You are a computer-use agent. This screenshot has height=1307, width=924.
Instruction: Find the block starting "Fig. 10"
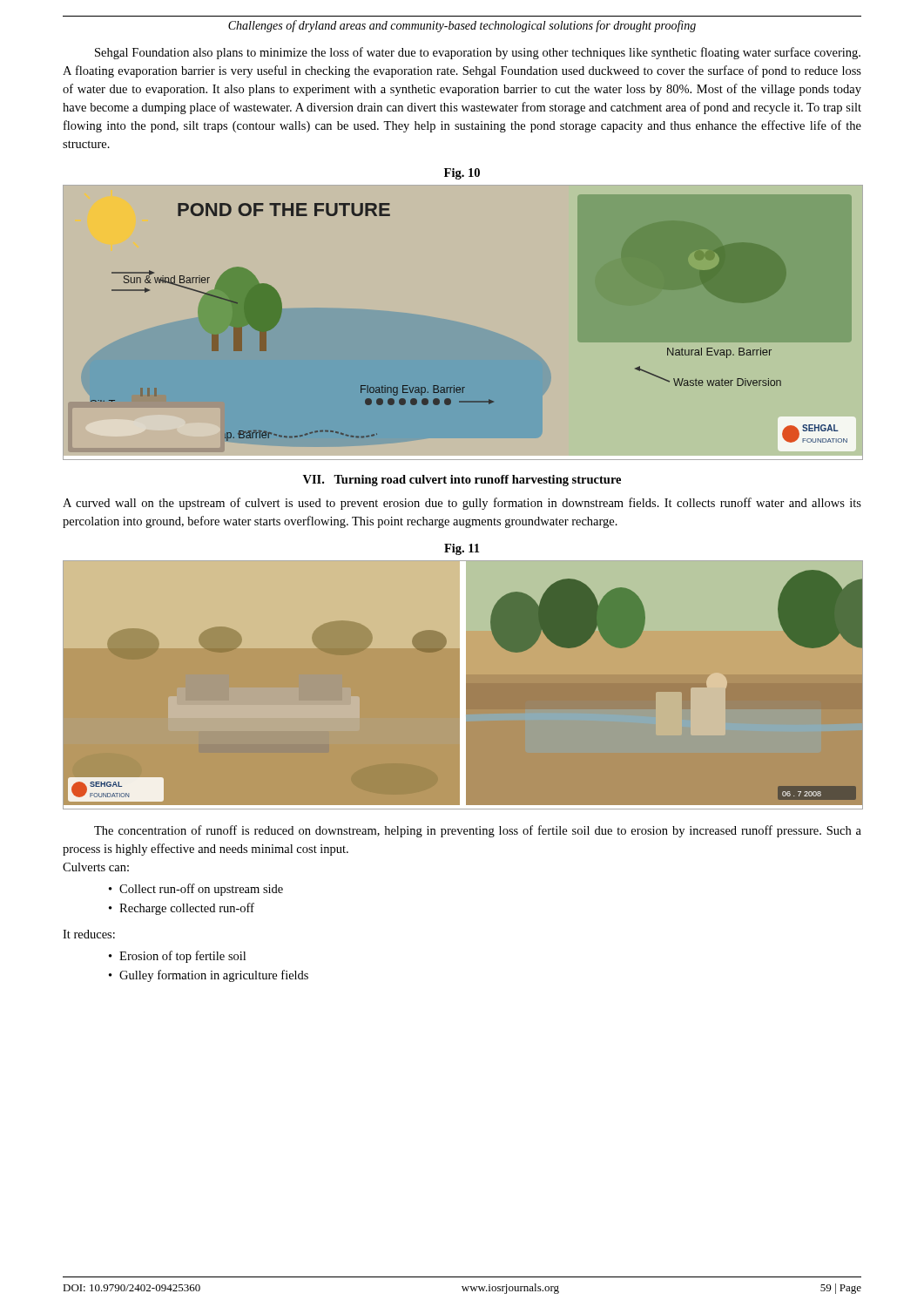point(462,173)
